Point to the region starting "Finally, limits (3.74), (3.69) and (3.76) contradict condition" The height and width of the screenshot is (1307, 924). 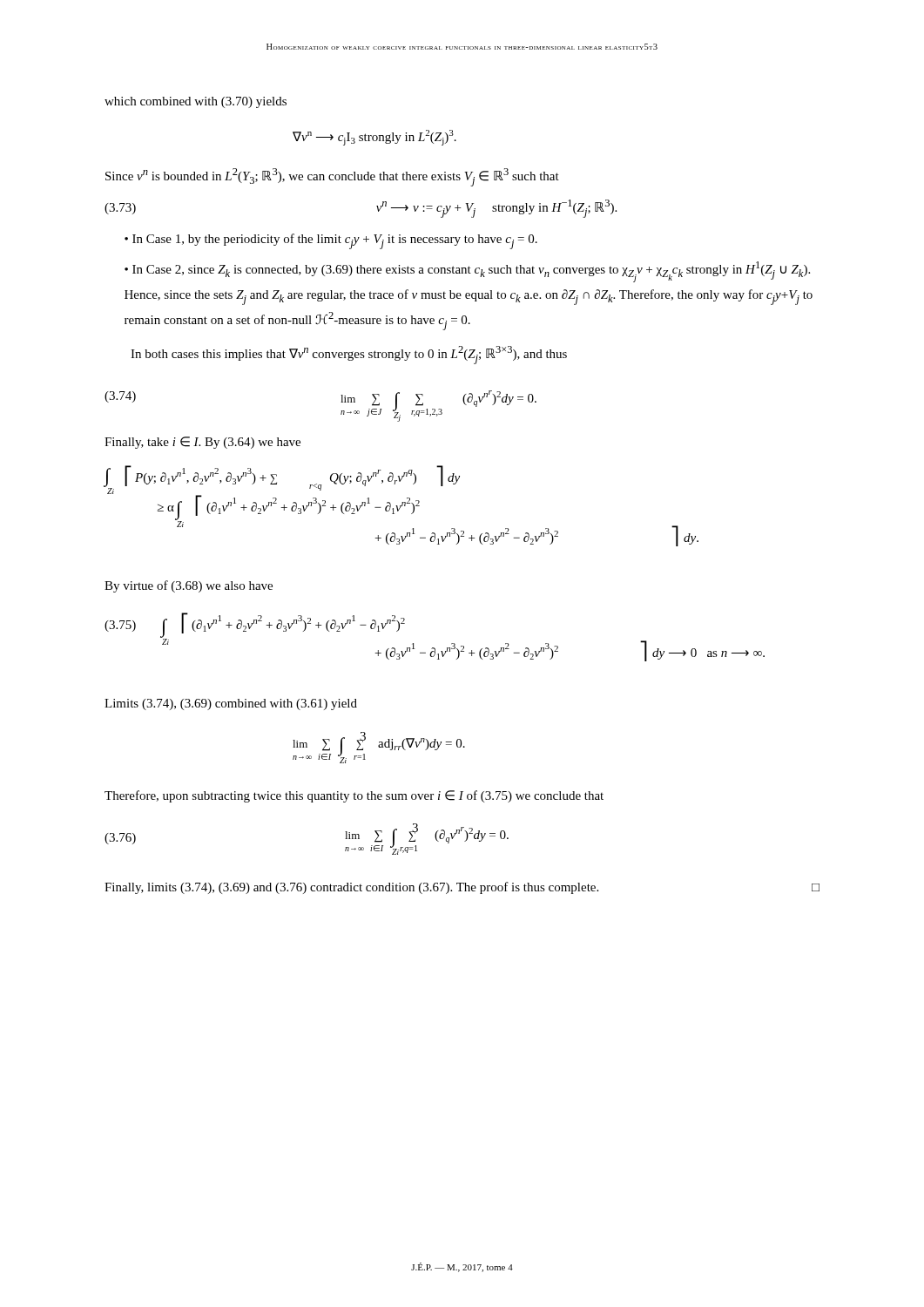462,887
